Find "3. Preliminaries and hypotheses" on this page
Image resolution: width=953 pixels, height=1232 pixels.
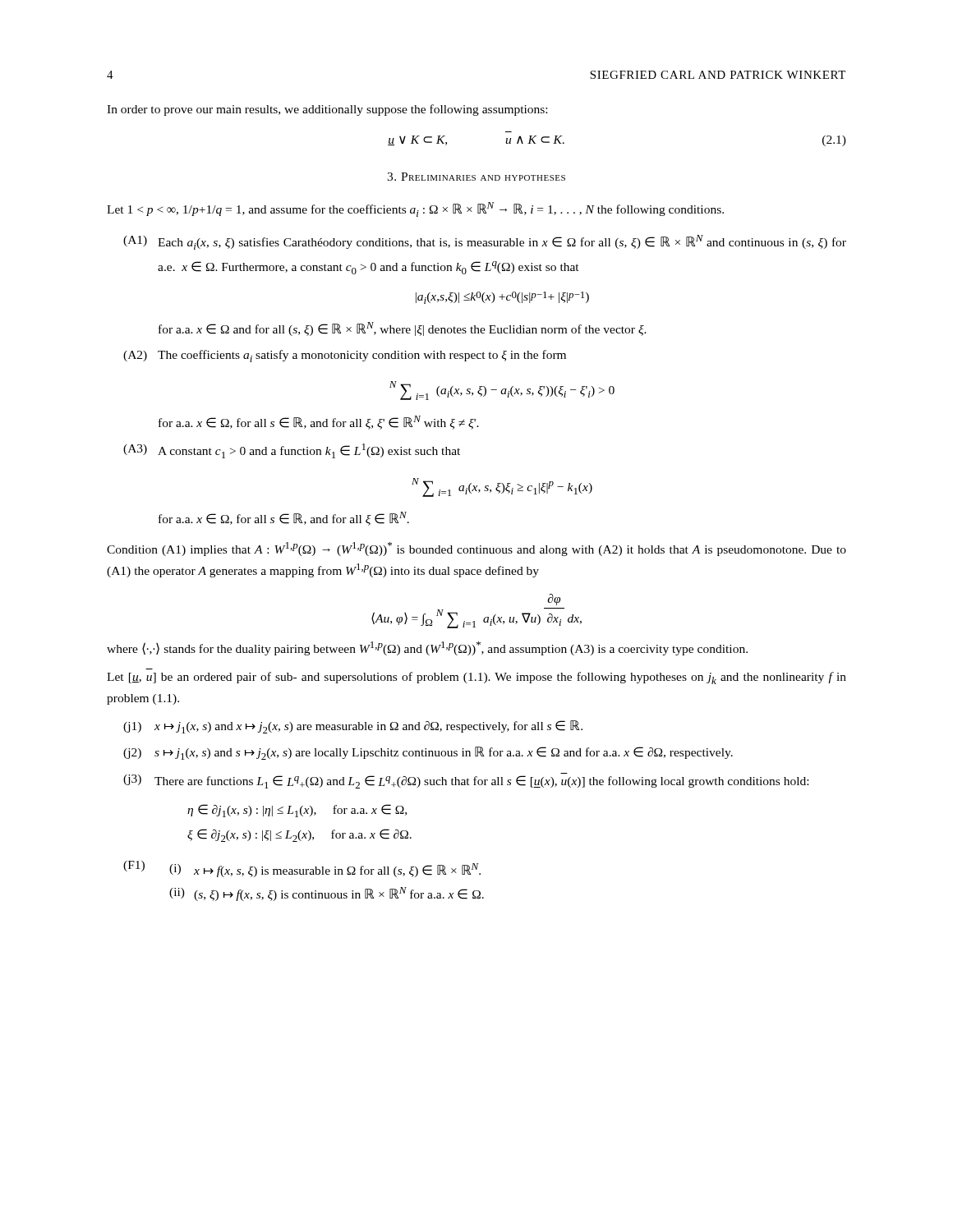point(476,176)
